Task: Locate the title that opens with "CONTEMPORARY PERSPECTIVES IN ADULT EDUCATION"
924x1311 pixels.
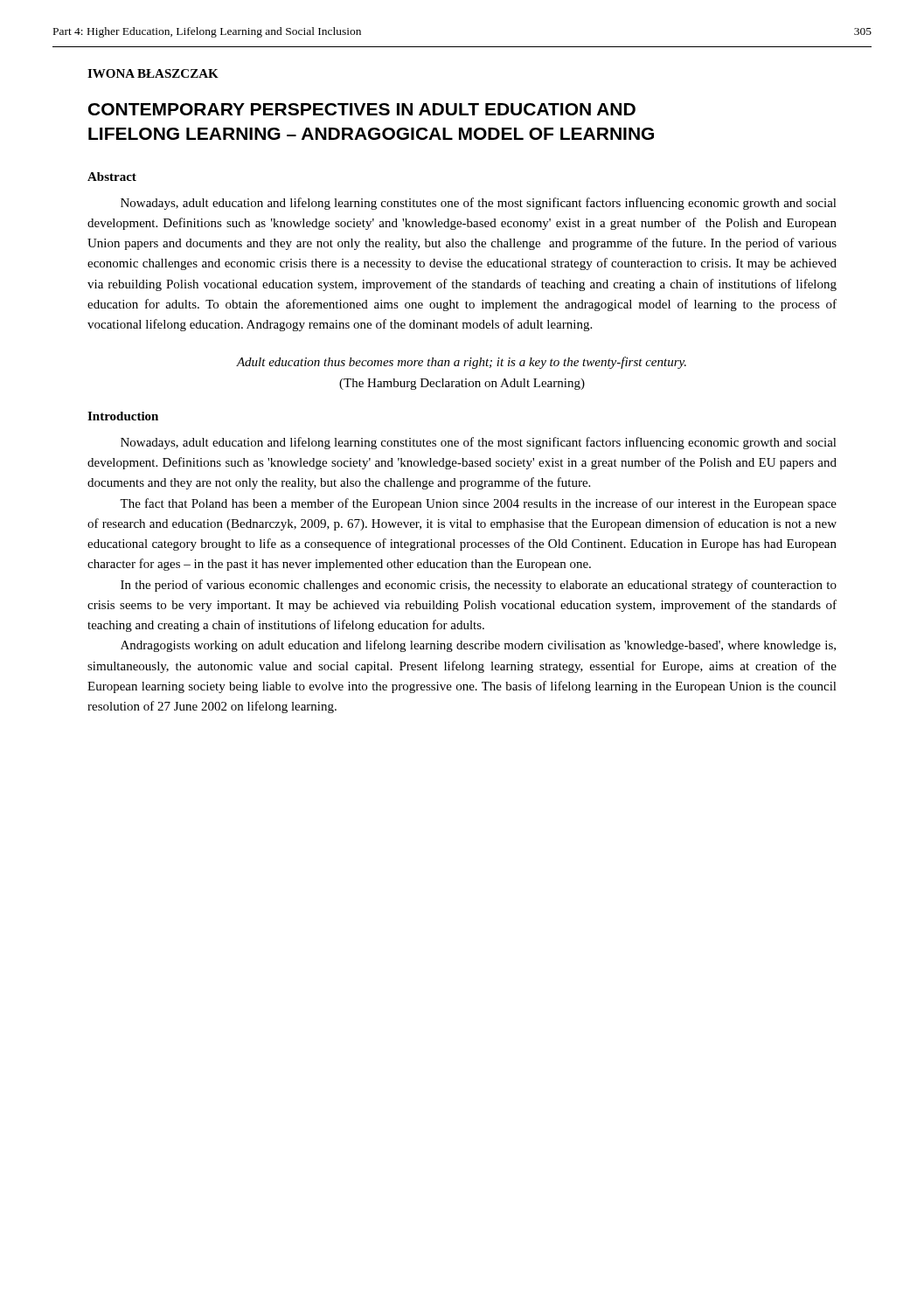Action: (x=371, y=121)
